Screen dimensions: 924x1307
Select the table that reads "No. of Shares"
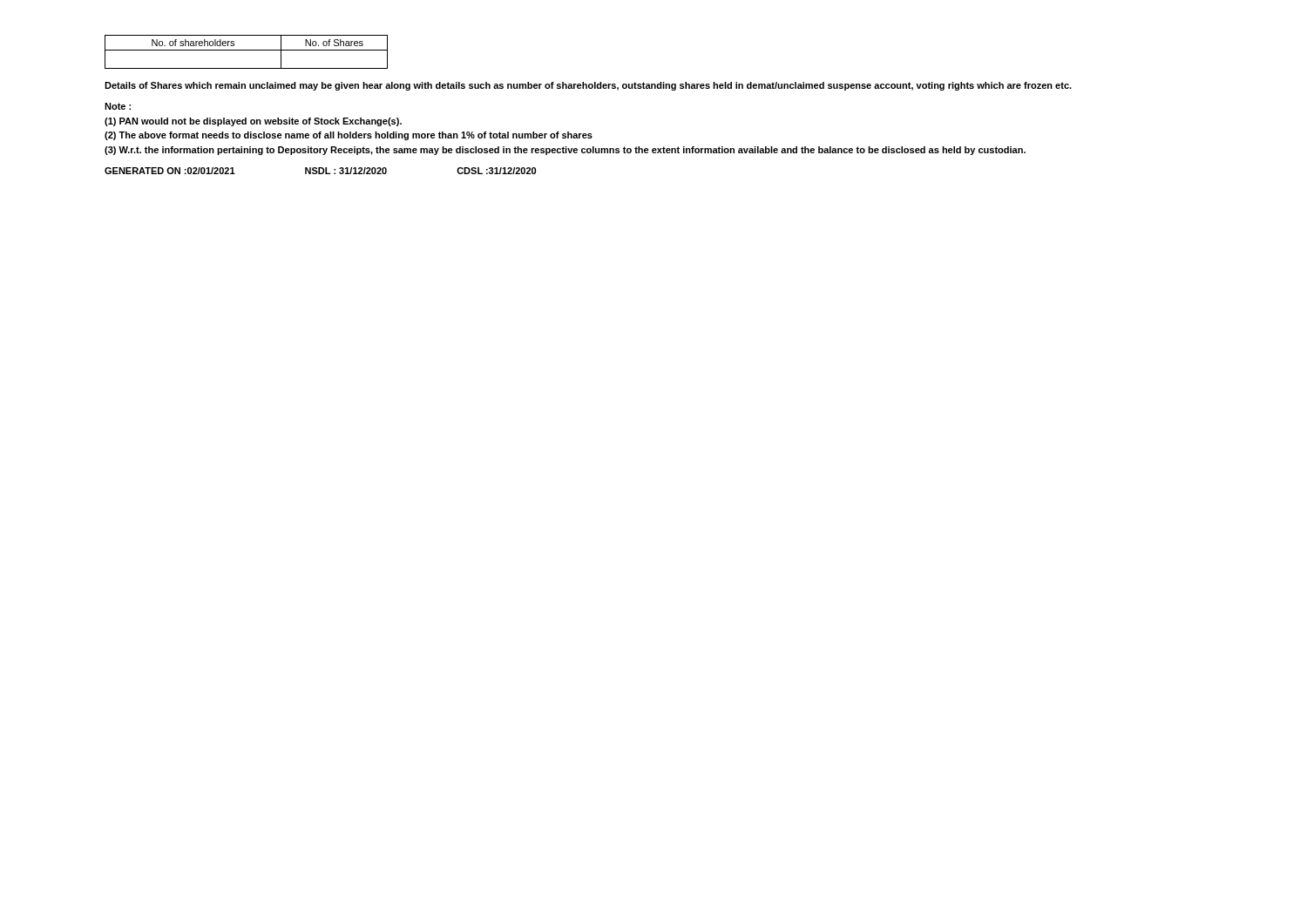[680, 52]
